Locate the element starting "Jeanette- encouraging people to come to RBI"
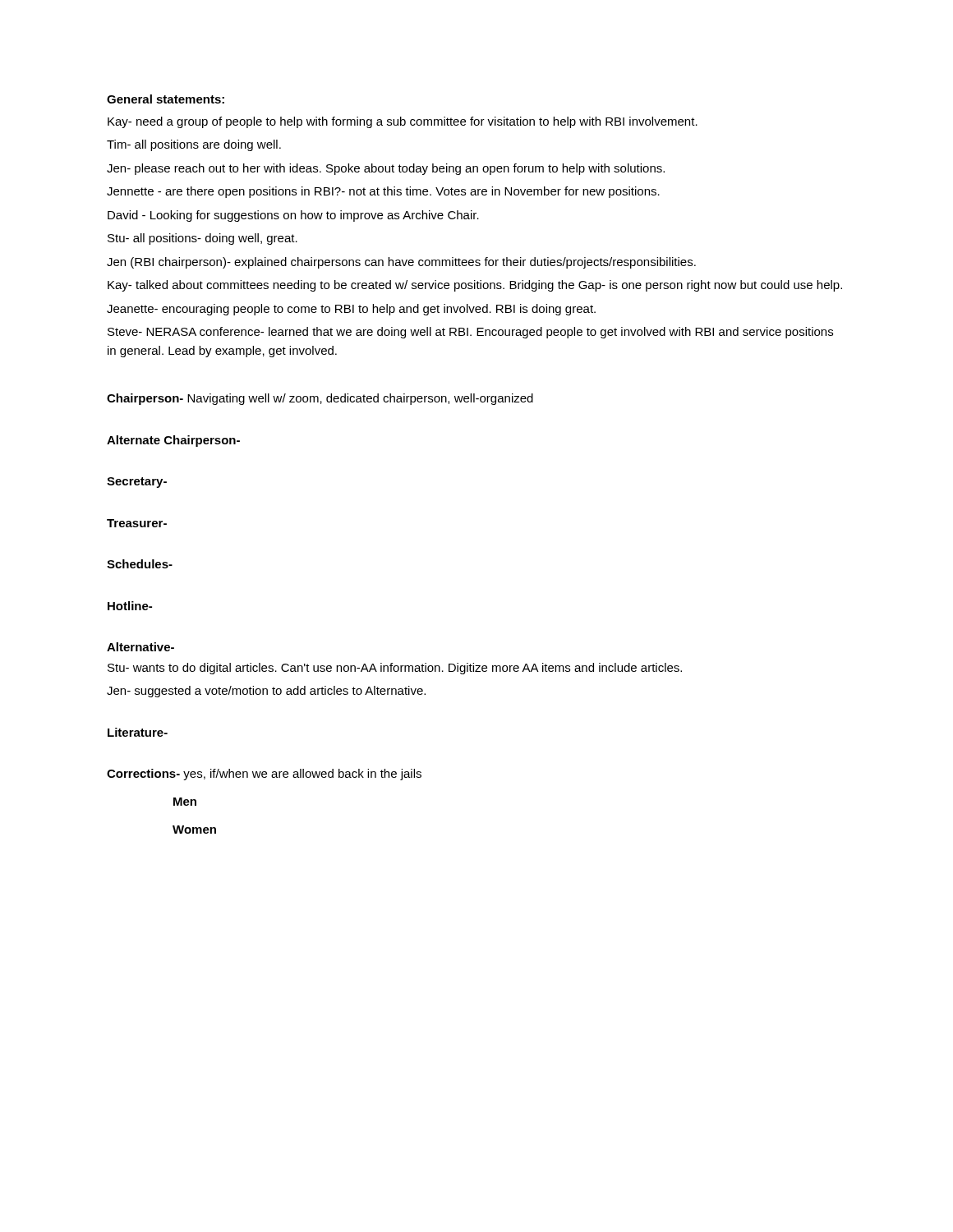 352,308
